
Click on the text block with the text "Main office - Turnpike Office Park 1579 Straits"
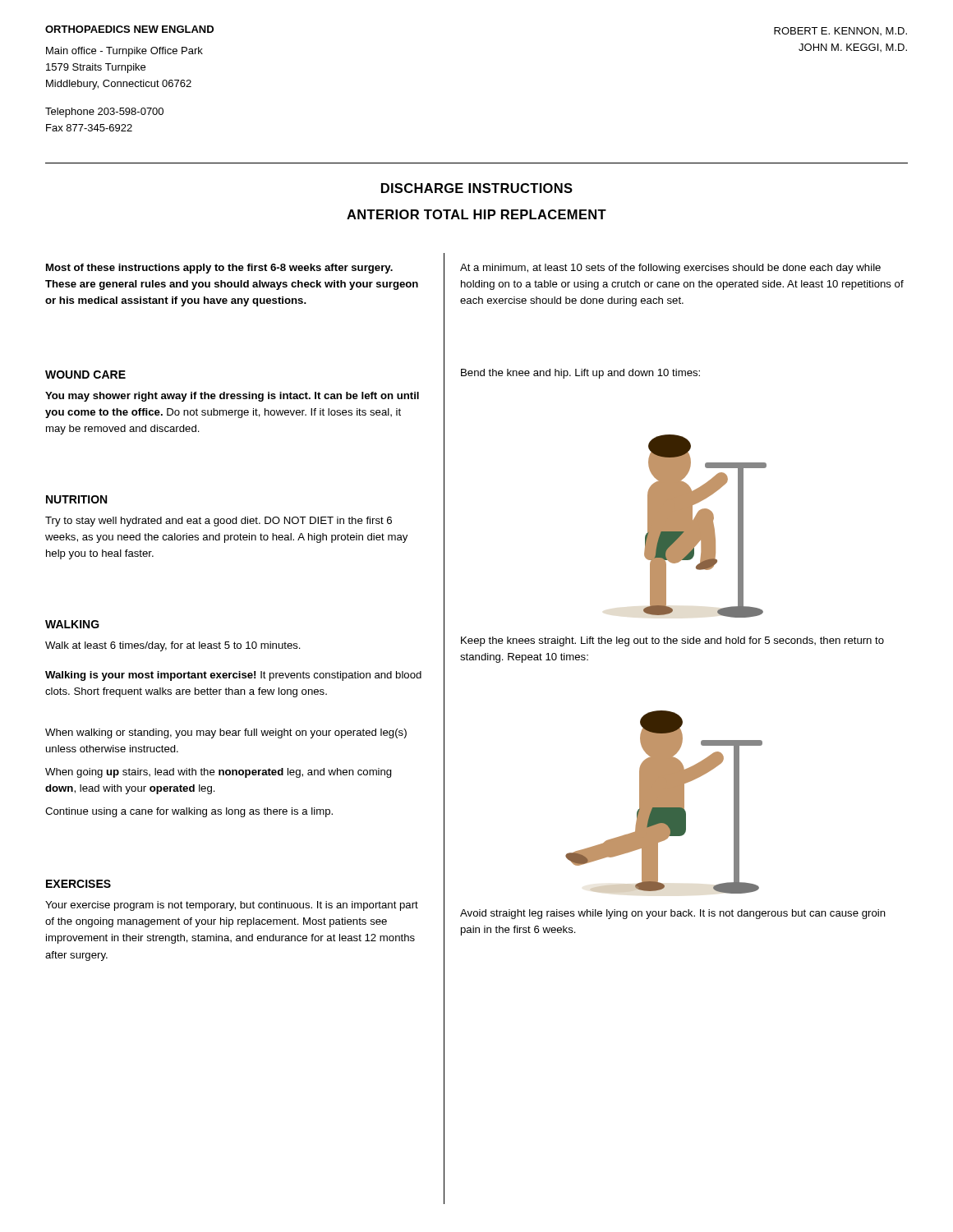coord(124,67)
